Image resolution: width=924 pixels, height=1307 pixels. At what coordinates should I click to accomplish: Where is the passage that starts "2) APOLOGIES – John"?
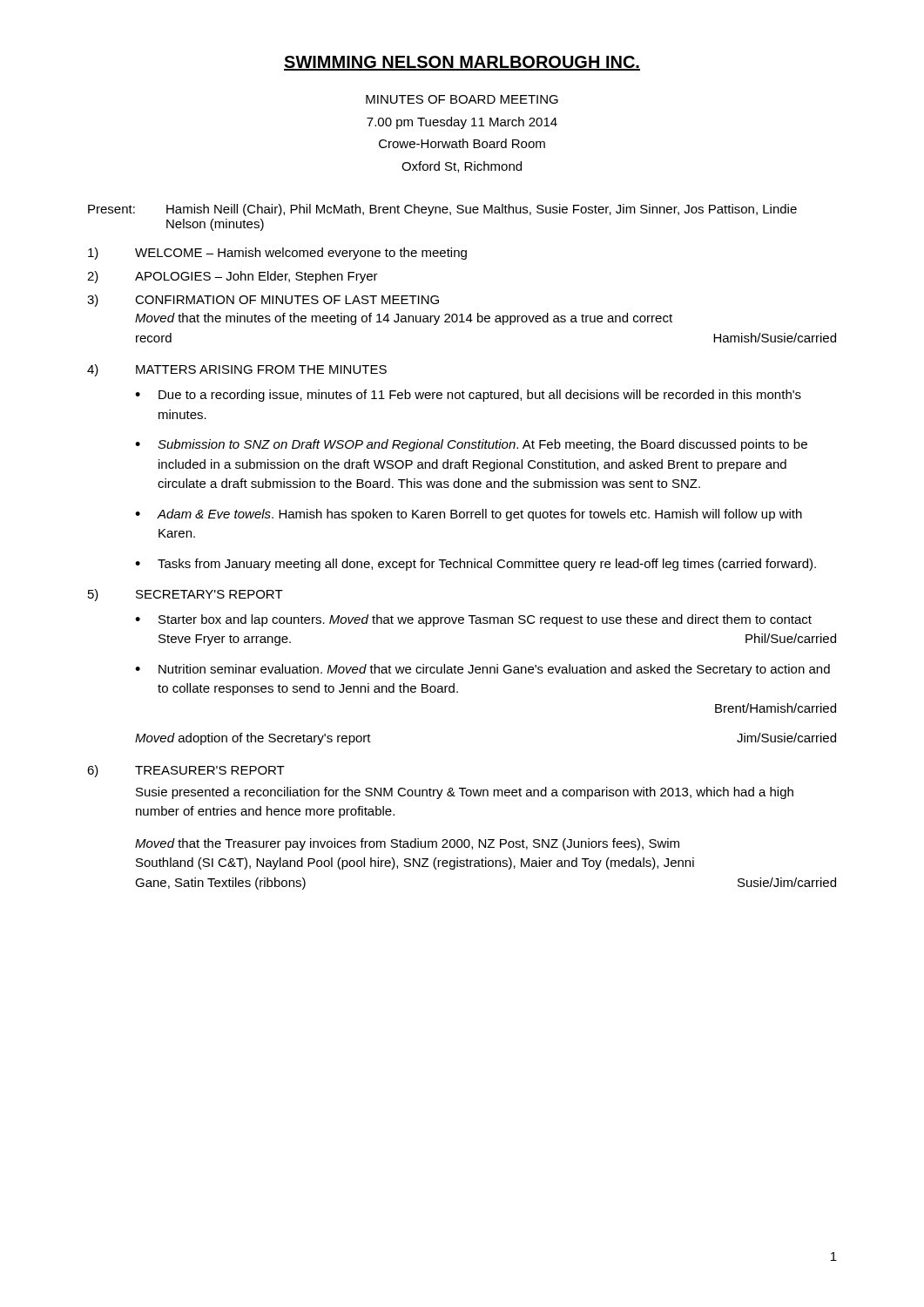(233, 277)
